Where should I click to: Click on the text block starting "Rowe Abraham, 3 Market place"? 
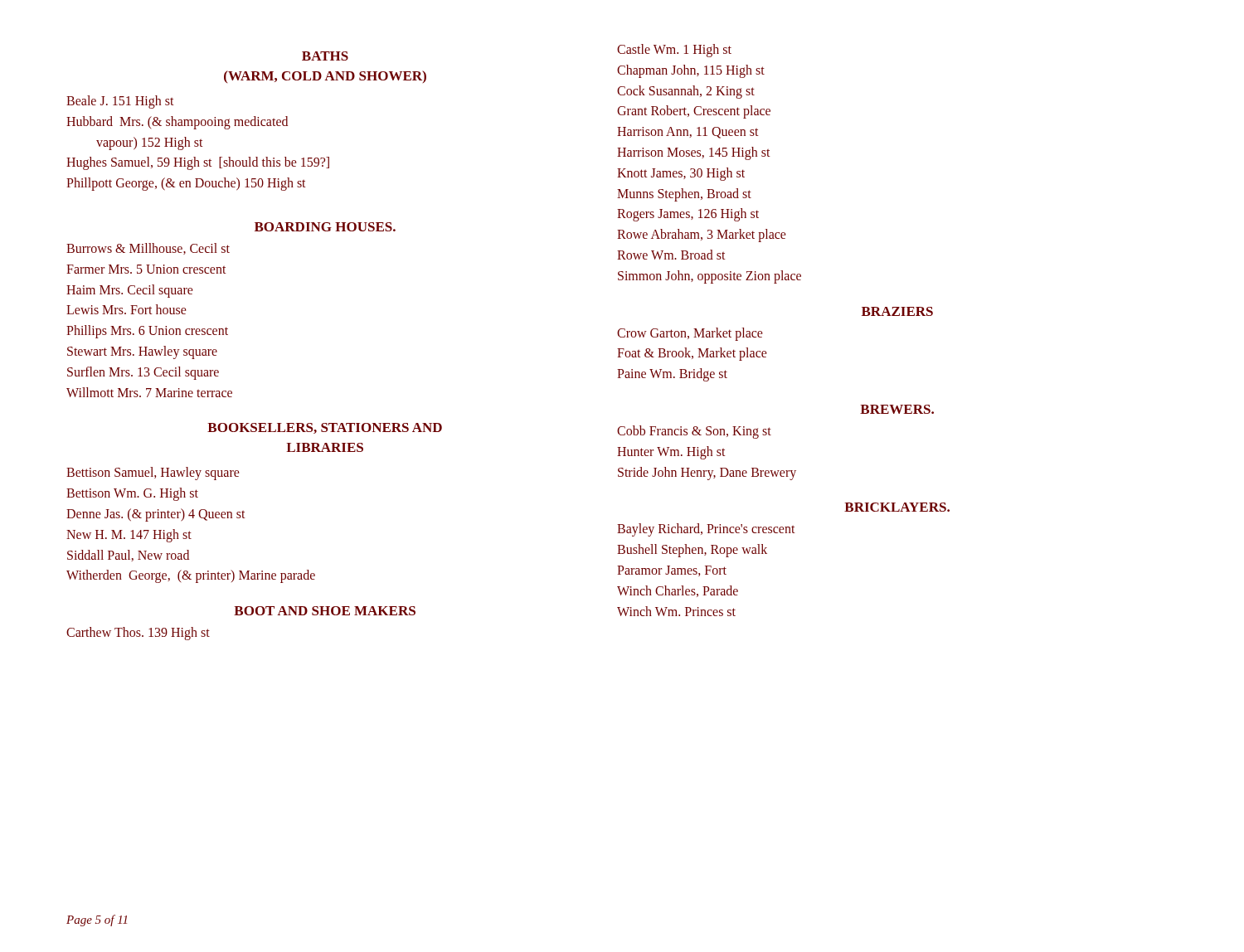pyautogui.click(x=702, y=234)
